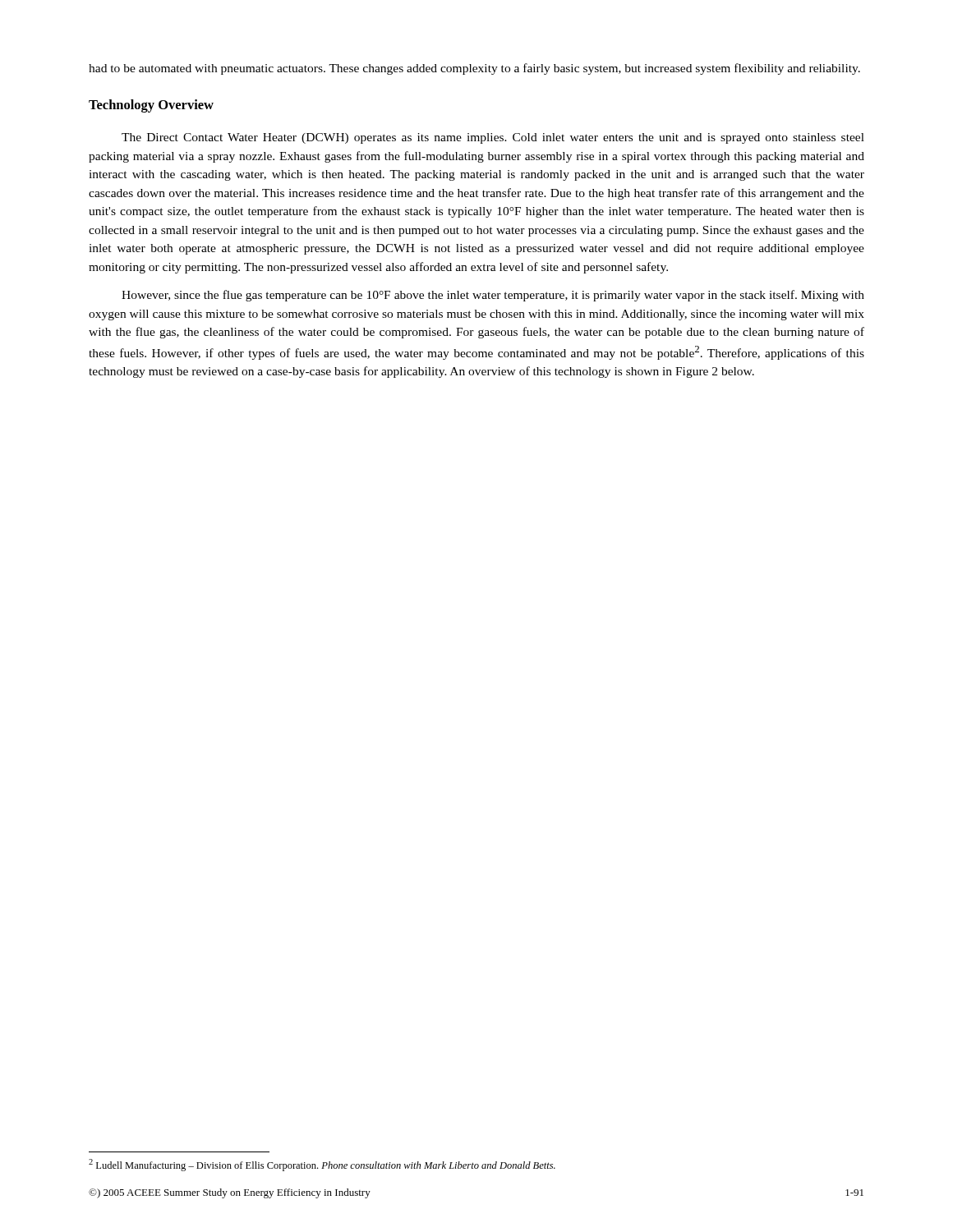This screenshot has height=1232, width=953.
Task: Point to the block starting "Technology Overview"
Action: 151,105
